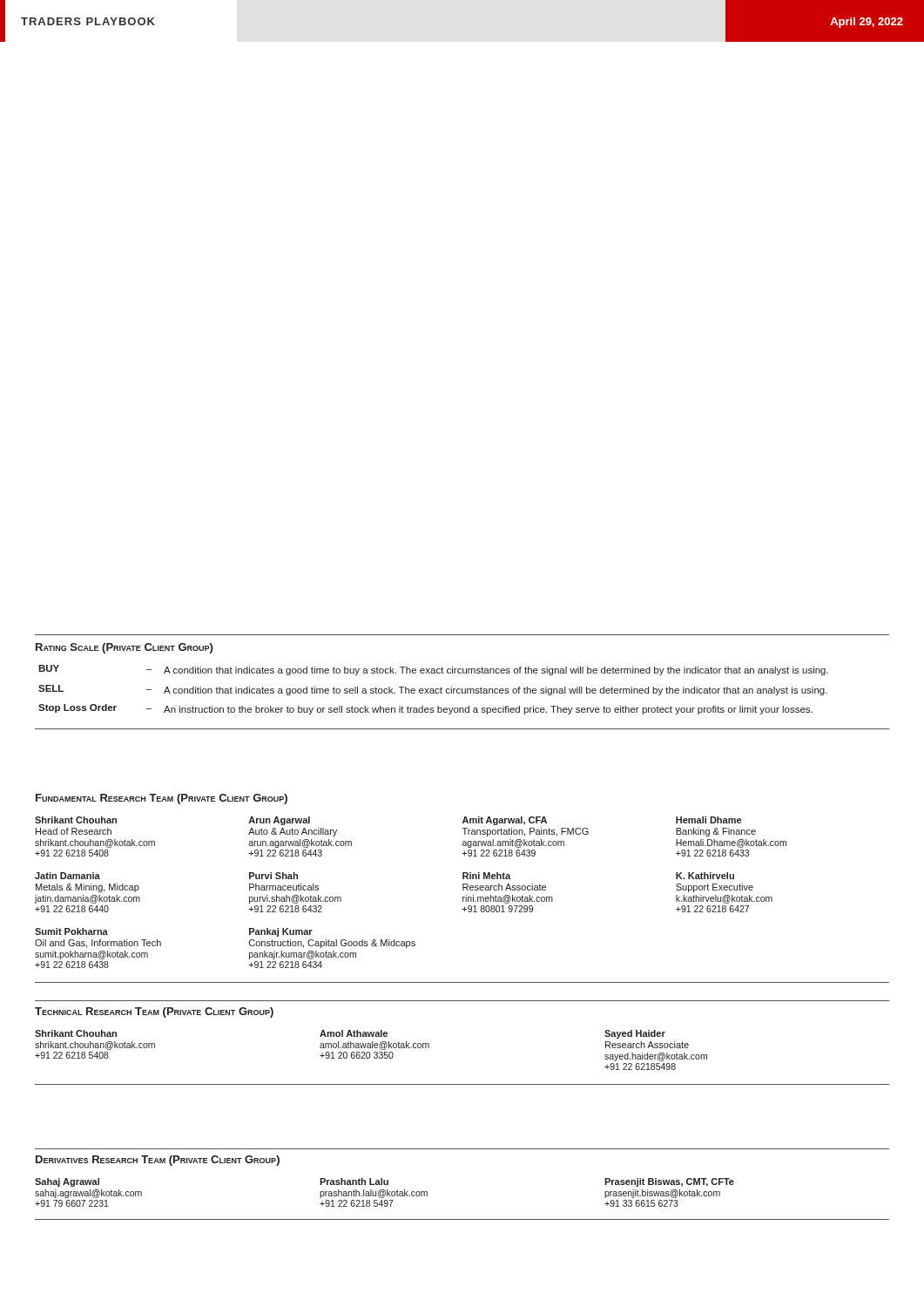Find the section header on this page that starts "Technical Research Team"
924x1307 pixels.
[154, 1011]
